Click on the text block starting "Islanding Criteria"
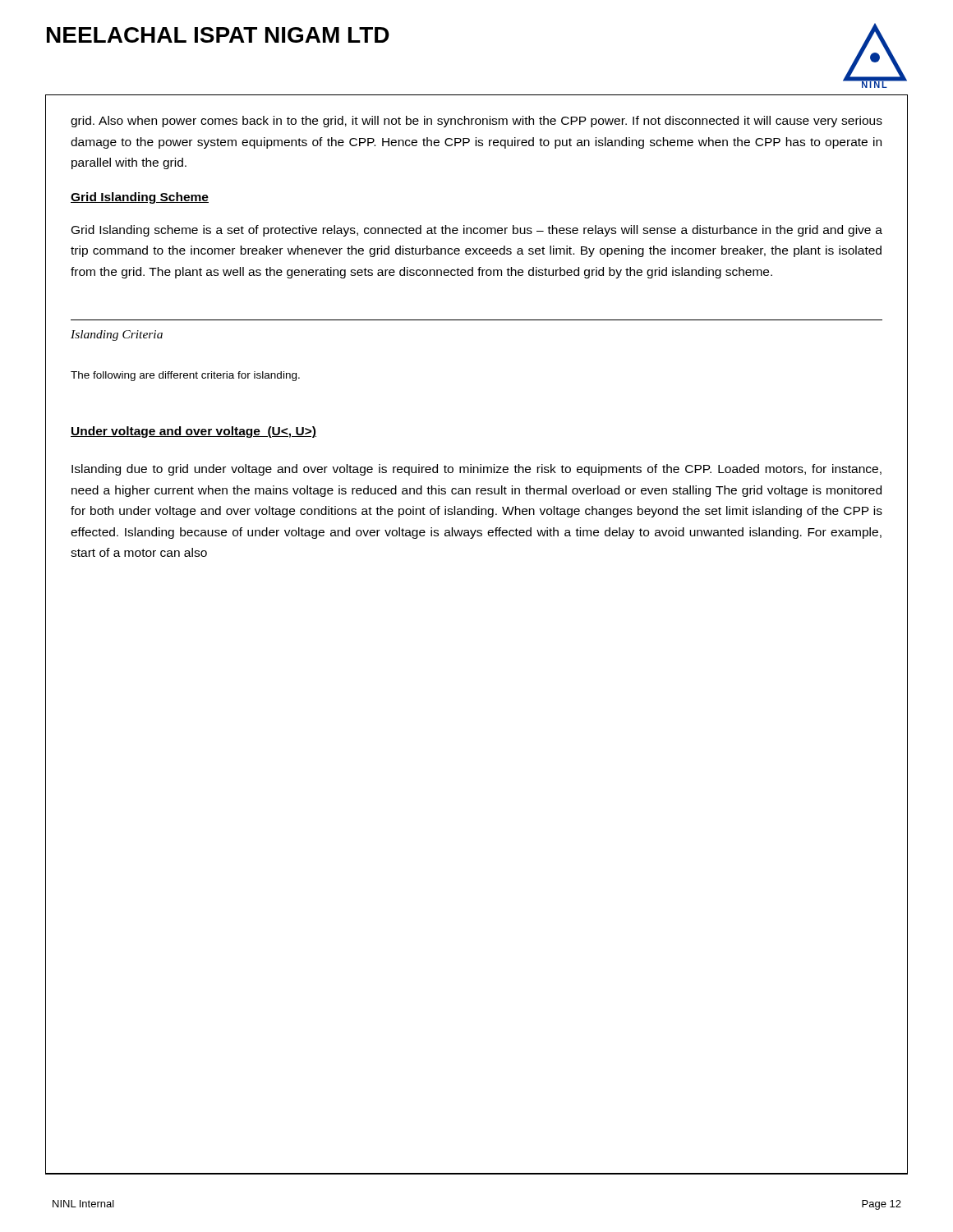Screen dimensions: 1232x953 coord(117,334)
